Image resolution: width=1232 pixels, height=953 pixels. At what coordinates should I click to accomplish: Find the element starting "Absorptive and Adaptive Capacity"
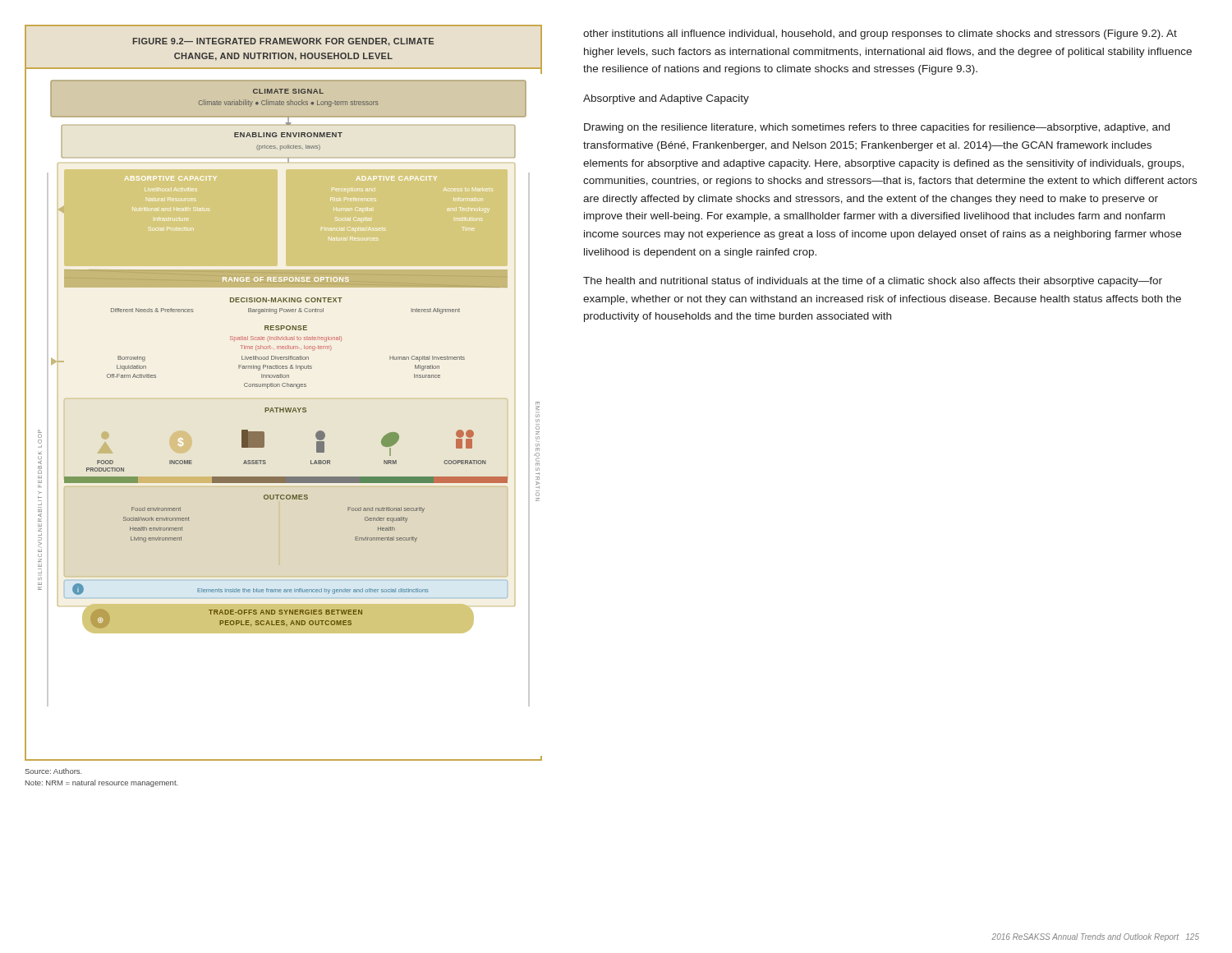666,99
